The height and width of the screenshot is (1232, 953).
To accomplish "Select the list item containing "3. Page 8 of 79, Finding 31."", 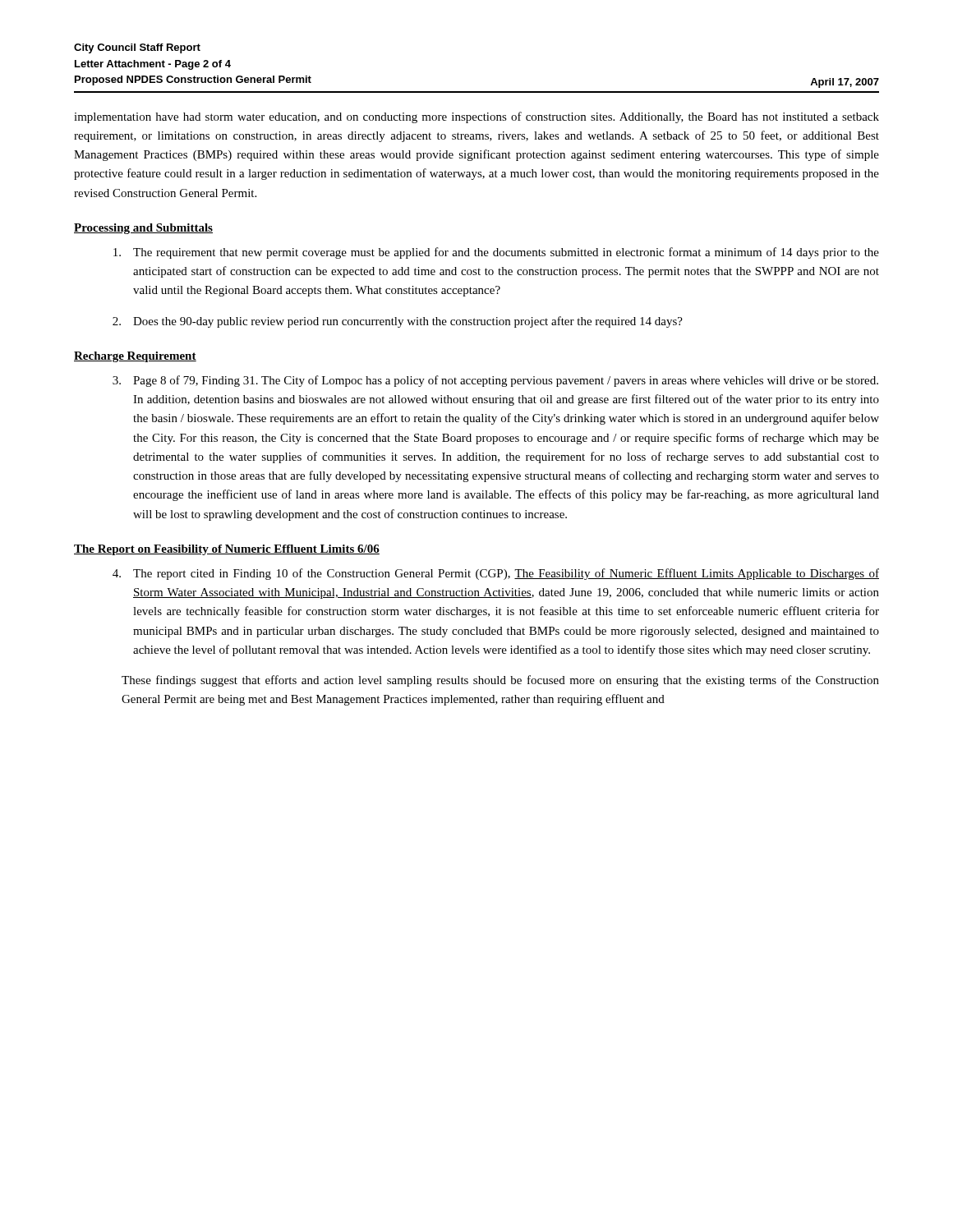I will click(x=476, y=447).
